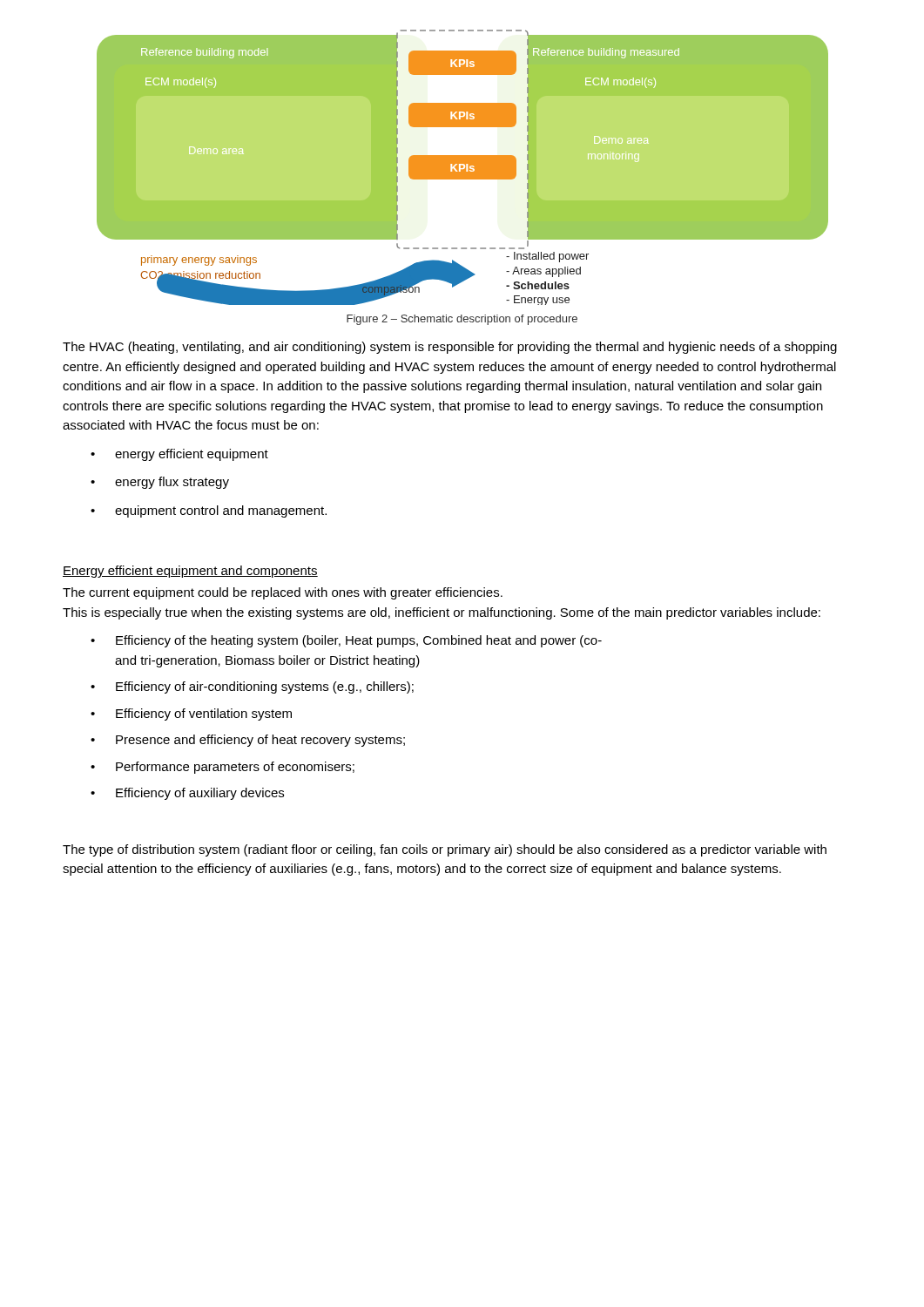Find the block on this page that starts "The HVAC (heating, ventilating,"

tap(450, 386)
